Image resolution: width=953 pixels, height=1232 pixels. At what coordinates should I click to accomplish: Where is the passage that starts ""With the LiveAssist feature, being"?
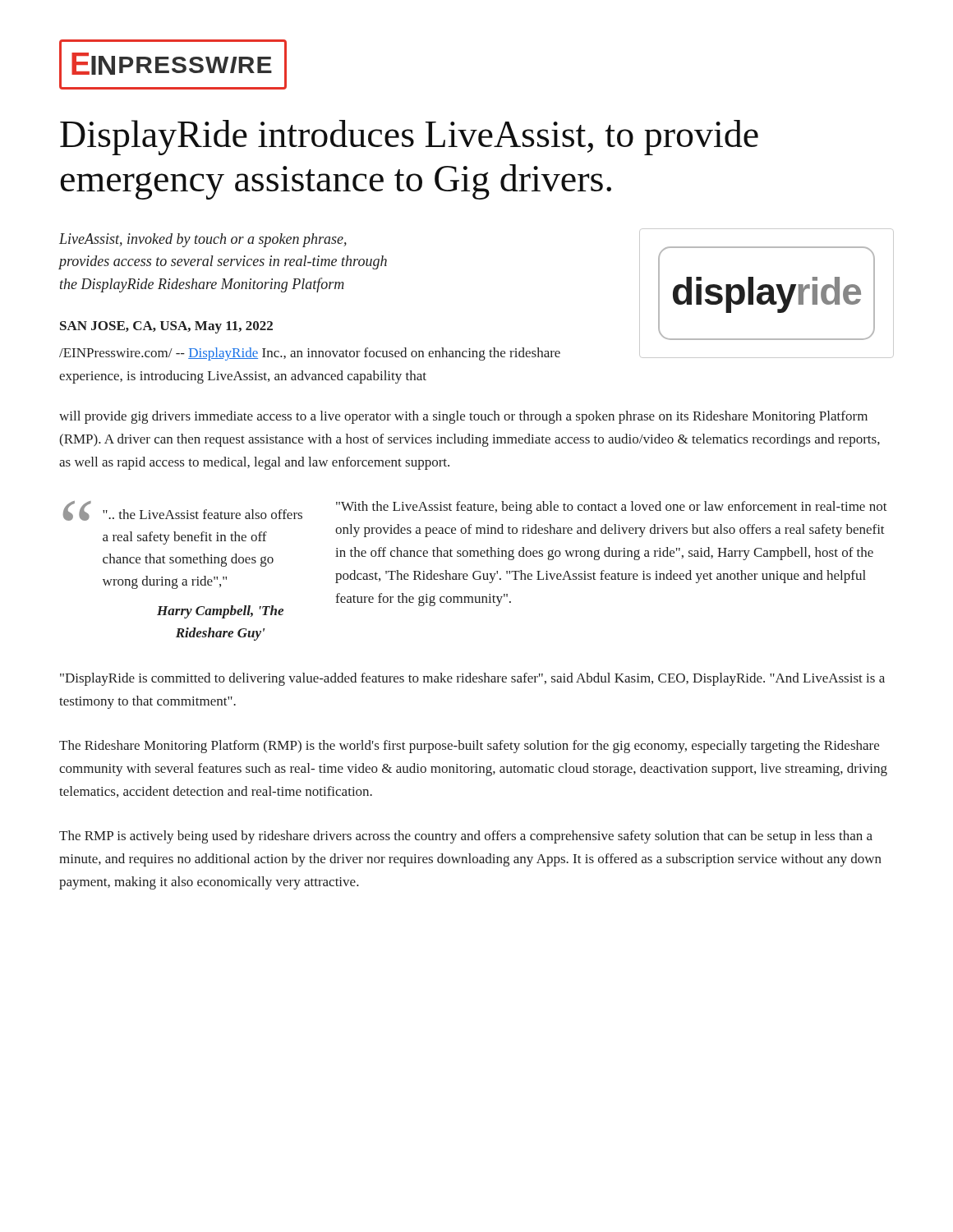[x=611, y=552]
